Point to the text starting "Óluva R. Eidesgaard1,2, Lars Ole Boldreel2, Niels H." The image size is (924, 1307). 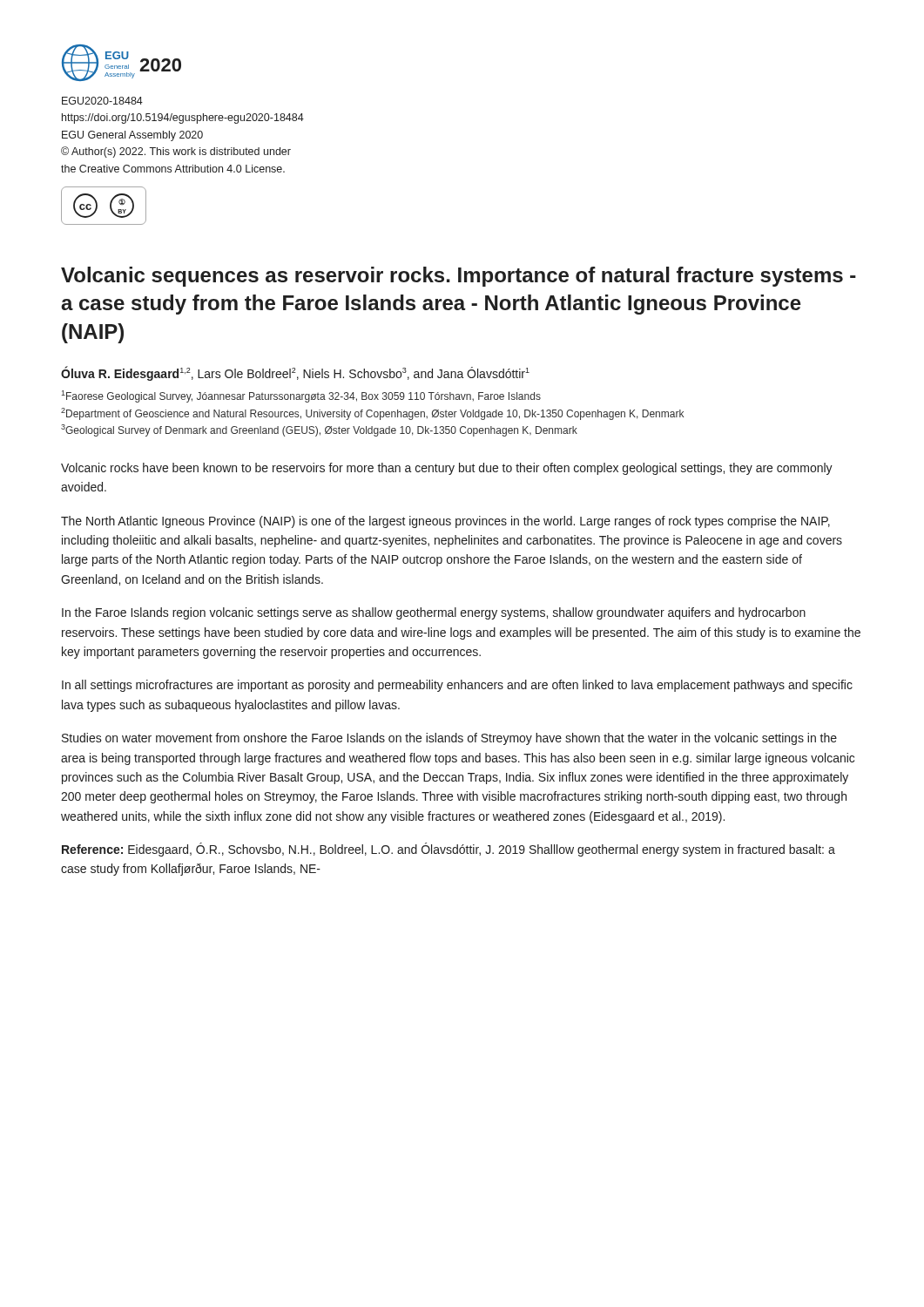(295, 374)
